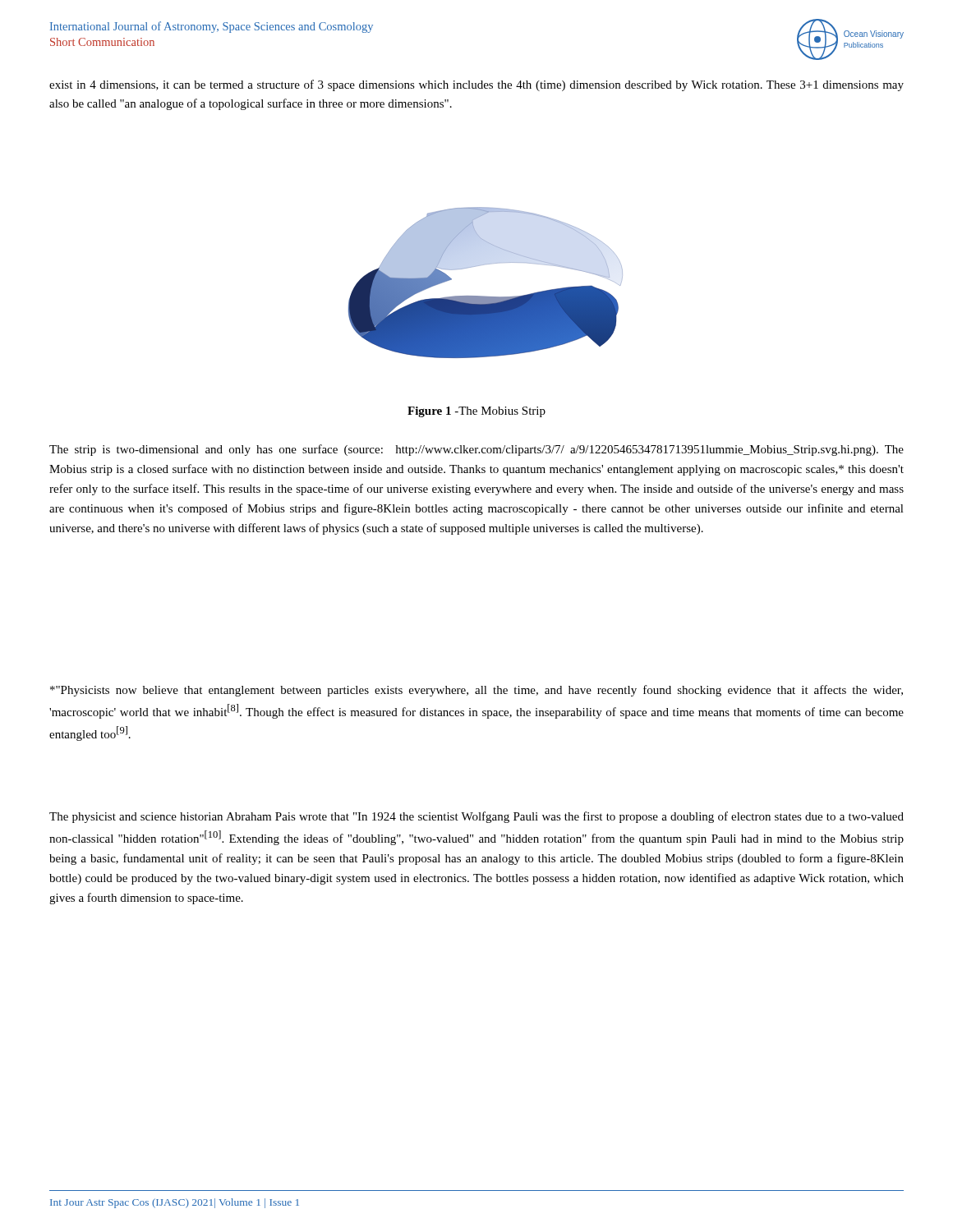
Task: Click a illustration
Action: tap(476, 281)
